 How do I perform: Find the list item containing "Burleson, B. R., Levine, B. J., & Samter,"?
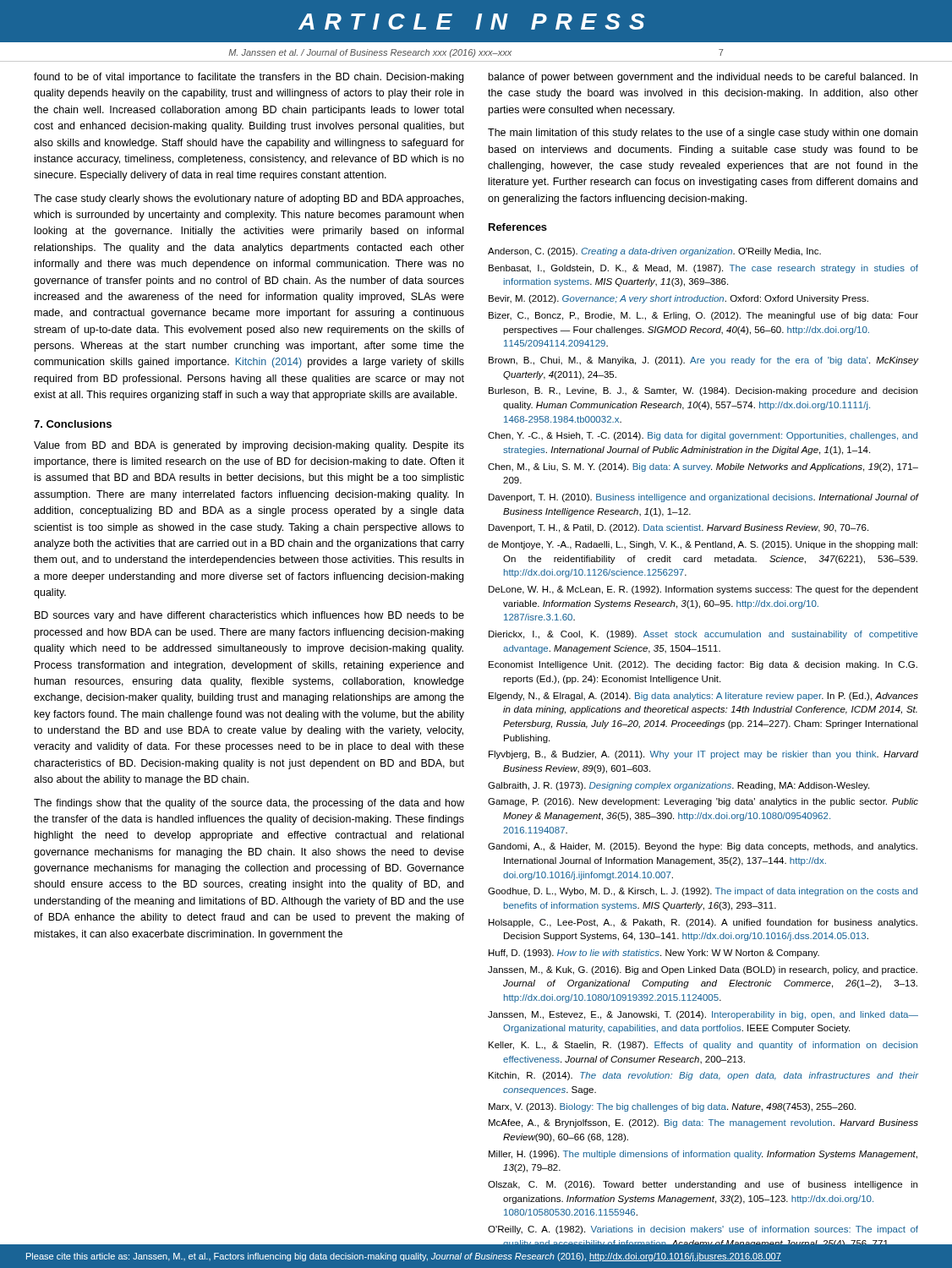click(x=703, y=405)
